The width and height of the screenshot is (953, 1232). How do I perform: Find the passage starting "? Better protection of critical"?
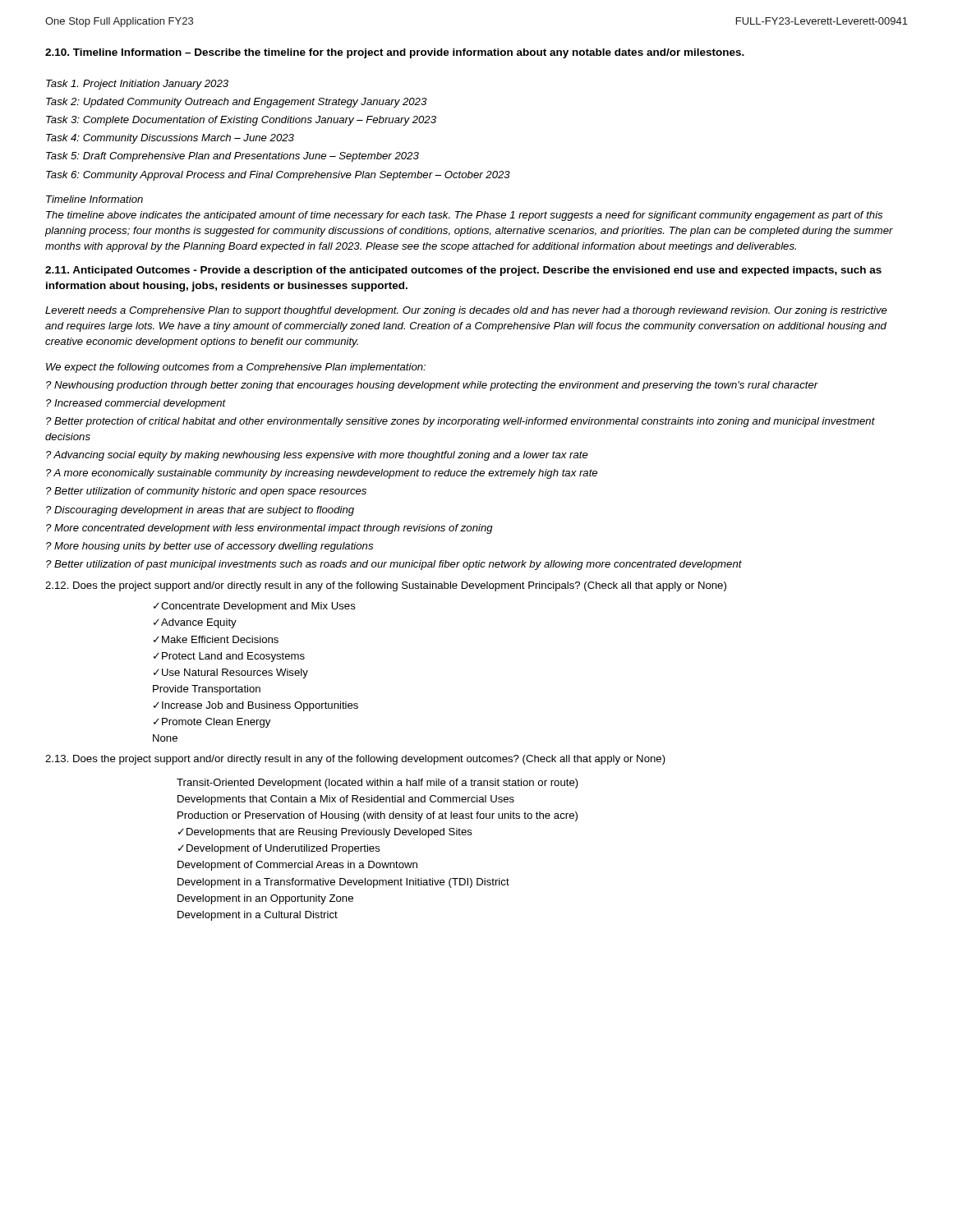(460, 429)
